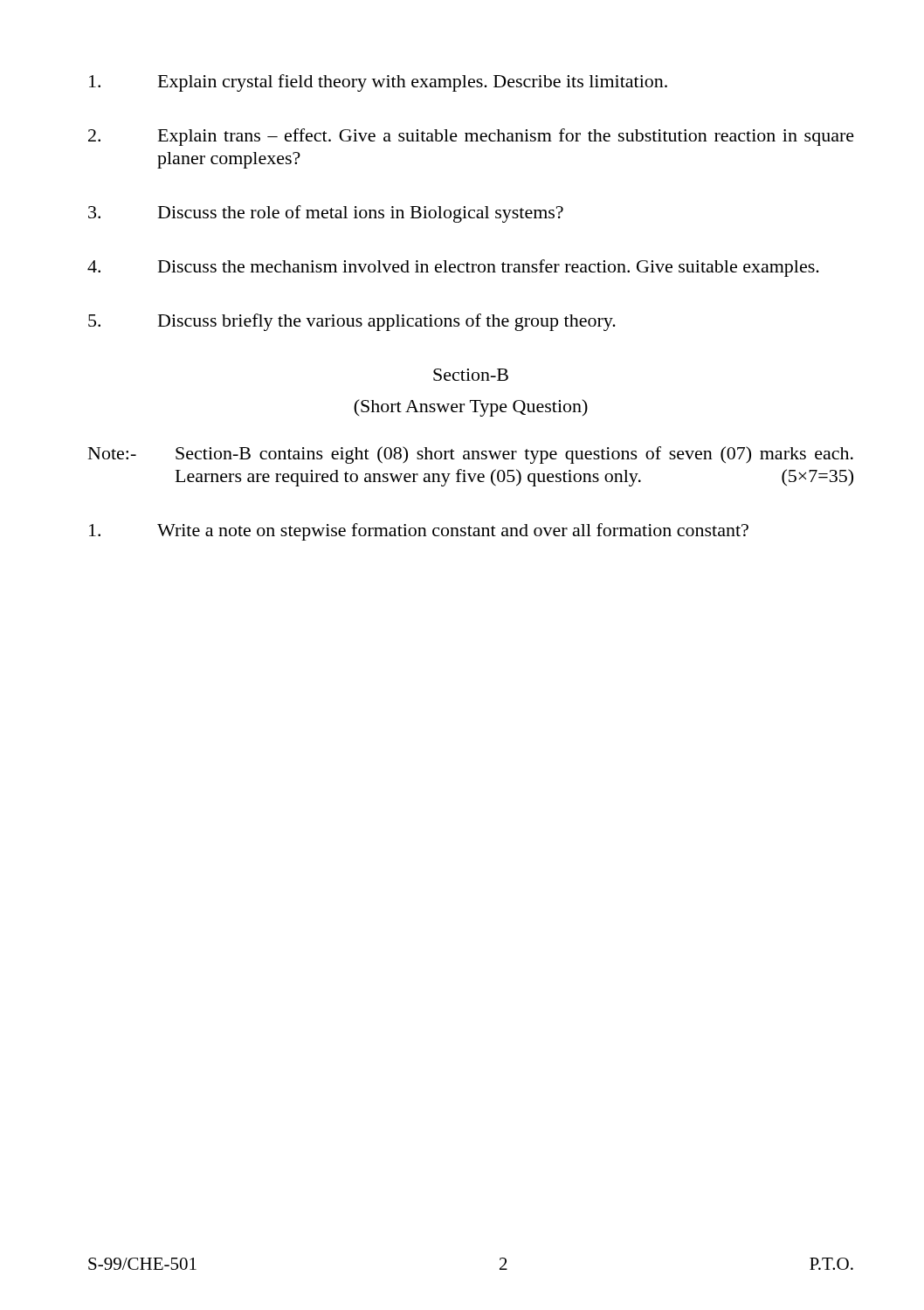Select the passage starting "Note:- Section-B contains eight"

[x=471, y=465]
